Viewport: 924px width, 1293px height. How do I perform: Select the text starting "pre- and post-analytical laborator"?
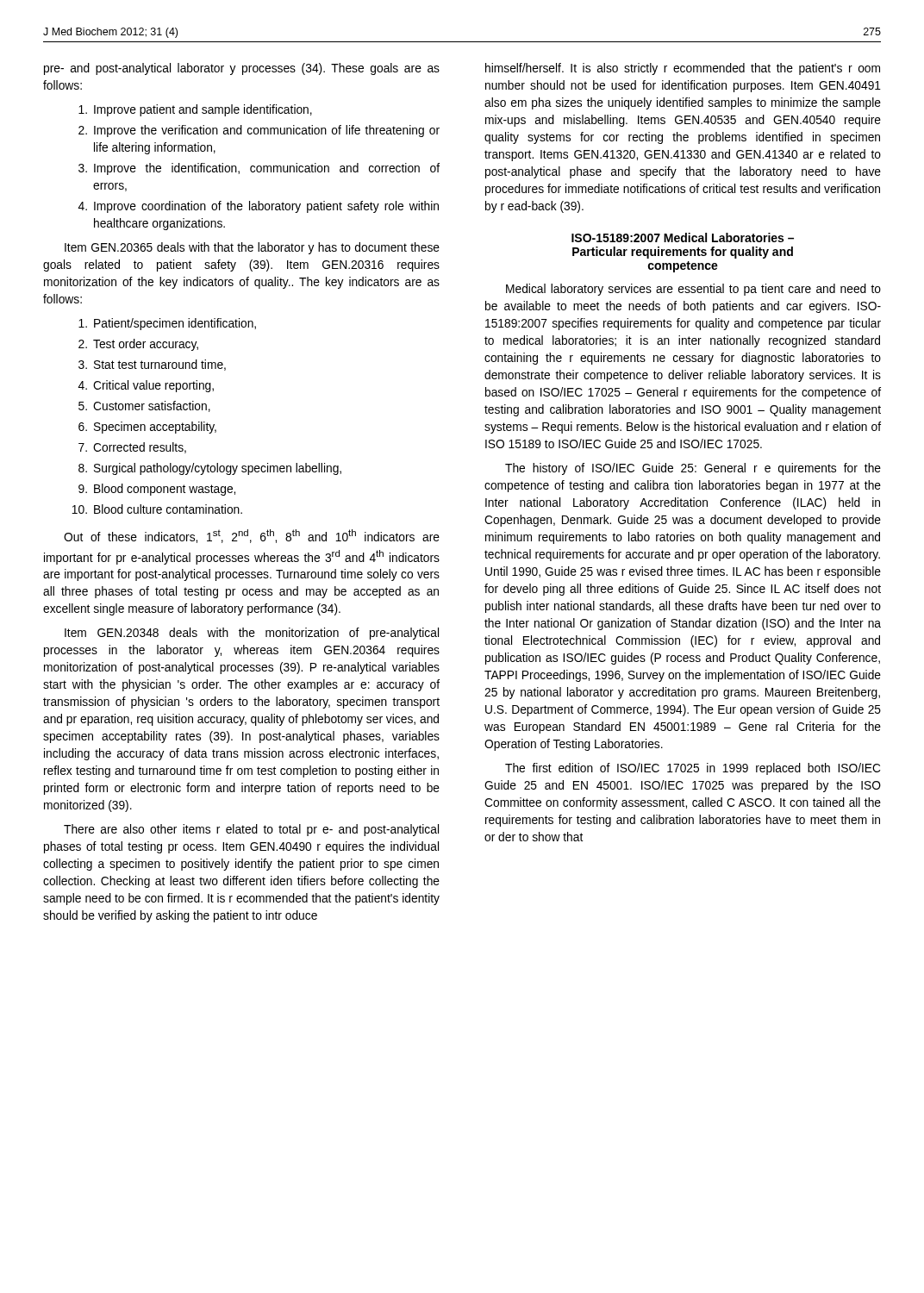(241, 78)
